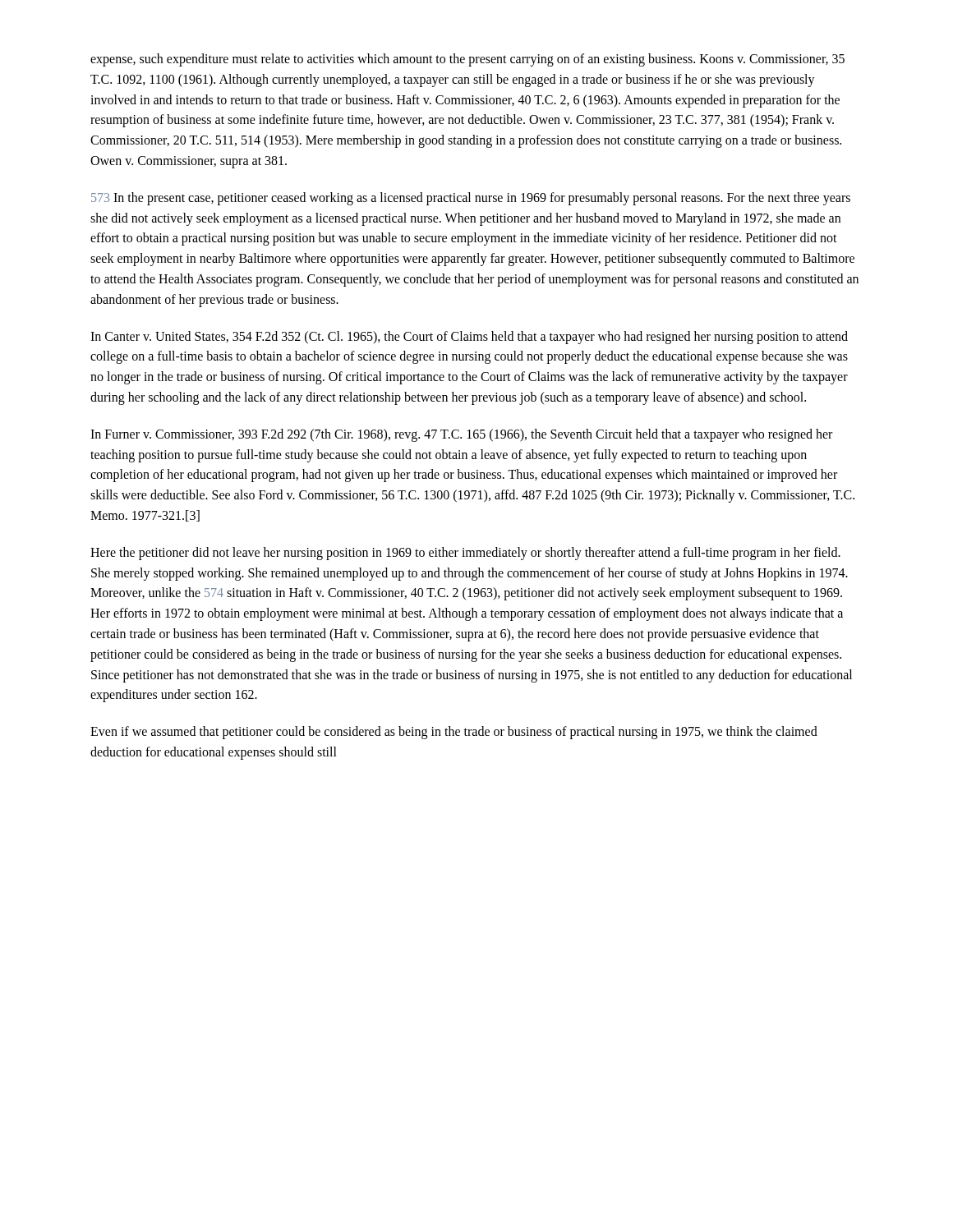
Task: Find the text block with the text "In Furner v. Commissioner, 393"
Action: pyautogui.click(x=473, y=475)
